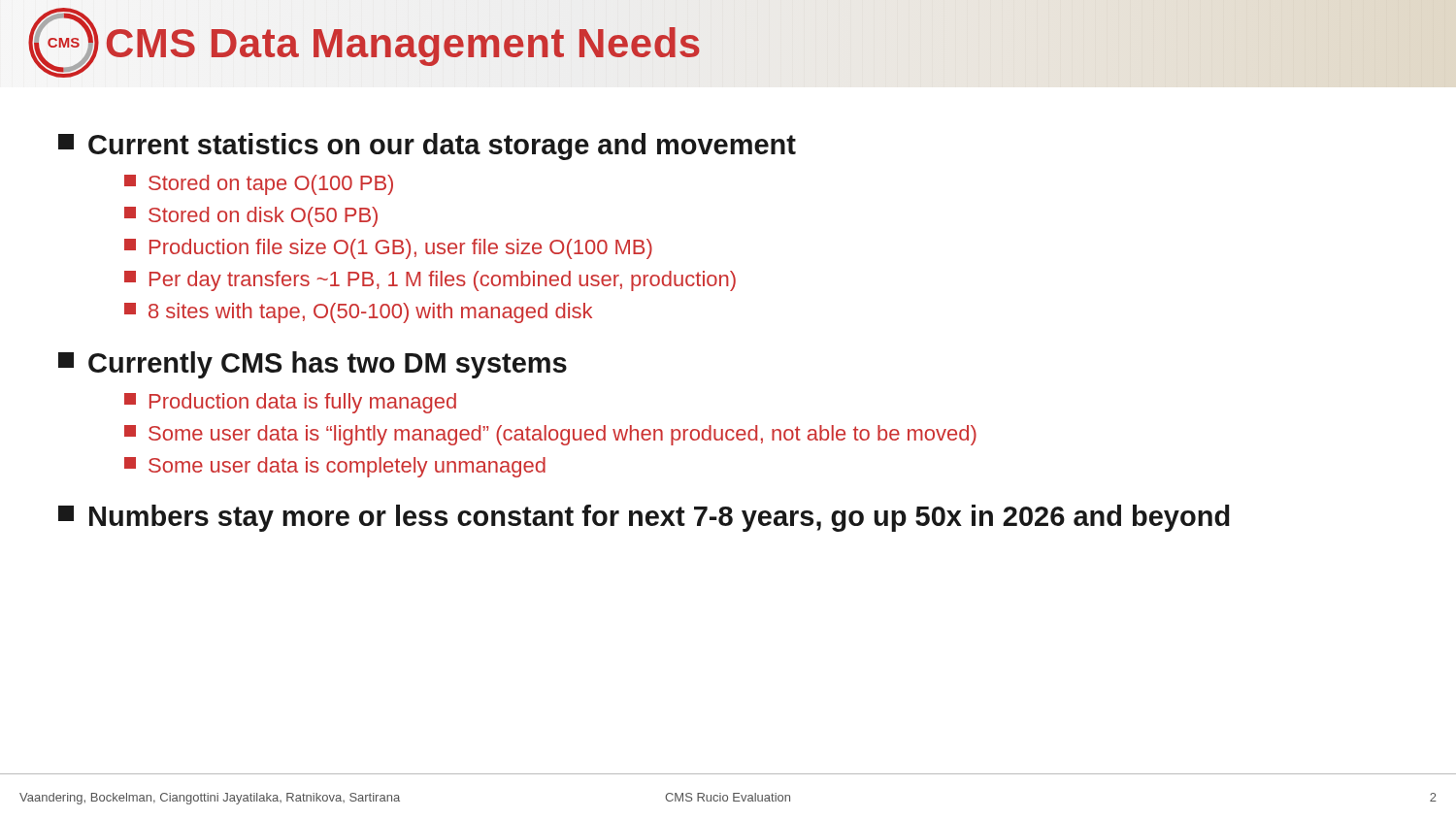
Task: Click on the list item with the text "Current statistics on our"
Action: click(x=427, y=145)
